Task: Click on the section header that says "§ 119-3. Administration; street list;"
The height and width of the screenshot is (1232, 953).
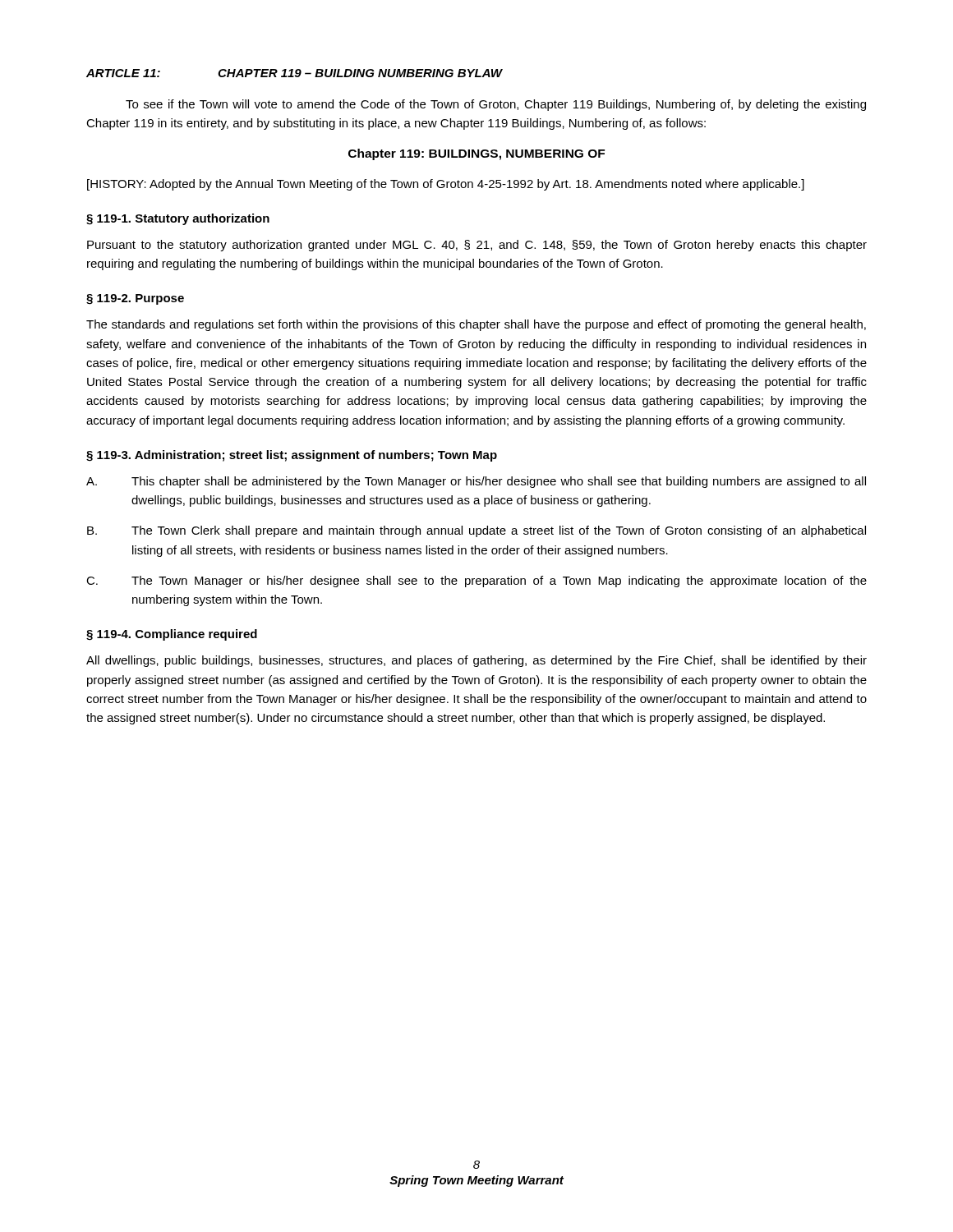Action: (x=292, y=454)
